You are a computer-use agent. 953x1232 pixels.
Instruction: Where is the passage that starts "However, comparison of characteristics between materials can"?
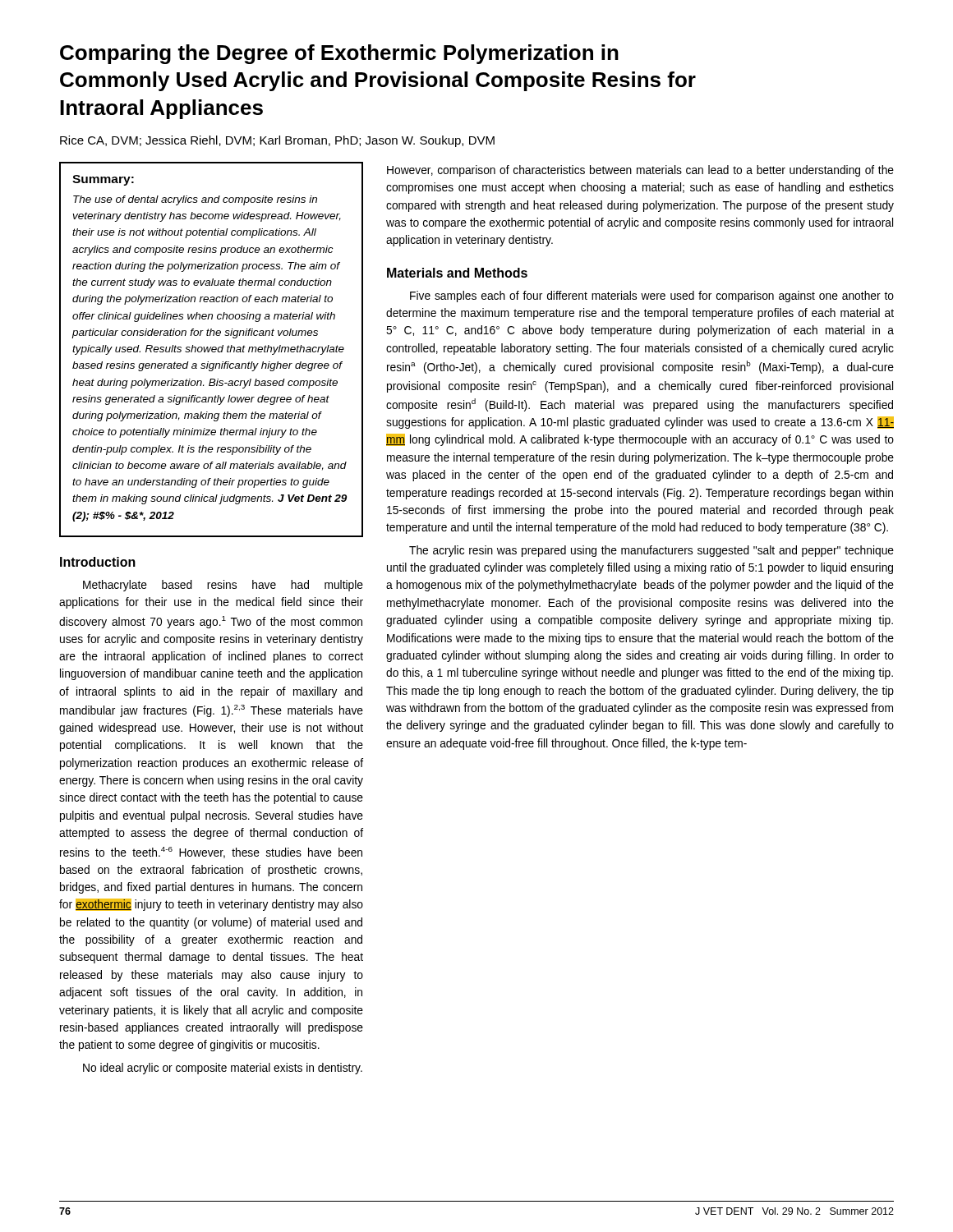click(x=640, y=205)
